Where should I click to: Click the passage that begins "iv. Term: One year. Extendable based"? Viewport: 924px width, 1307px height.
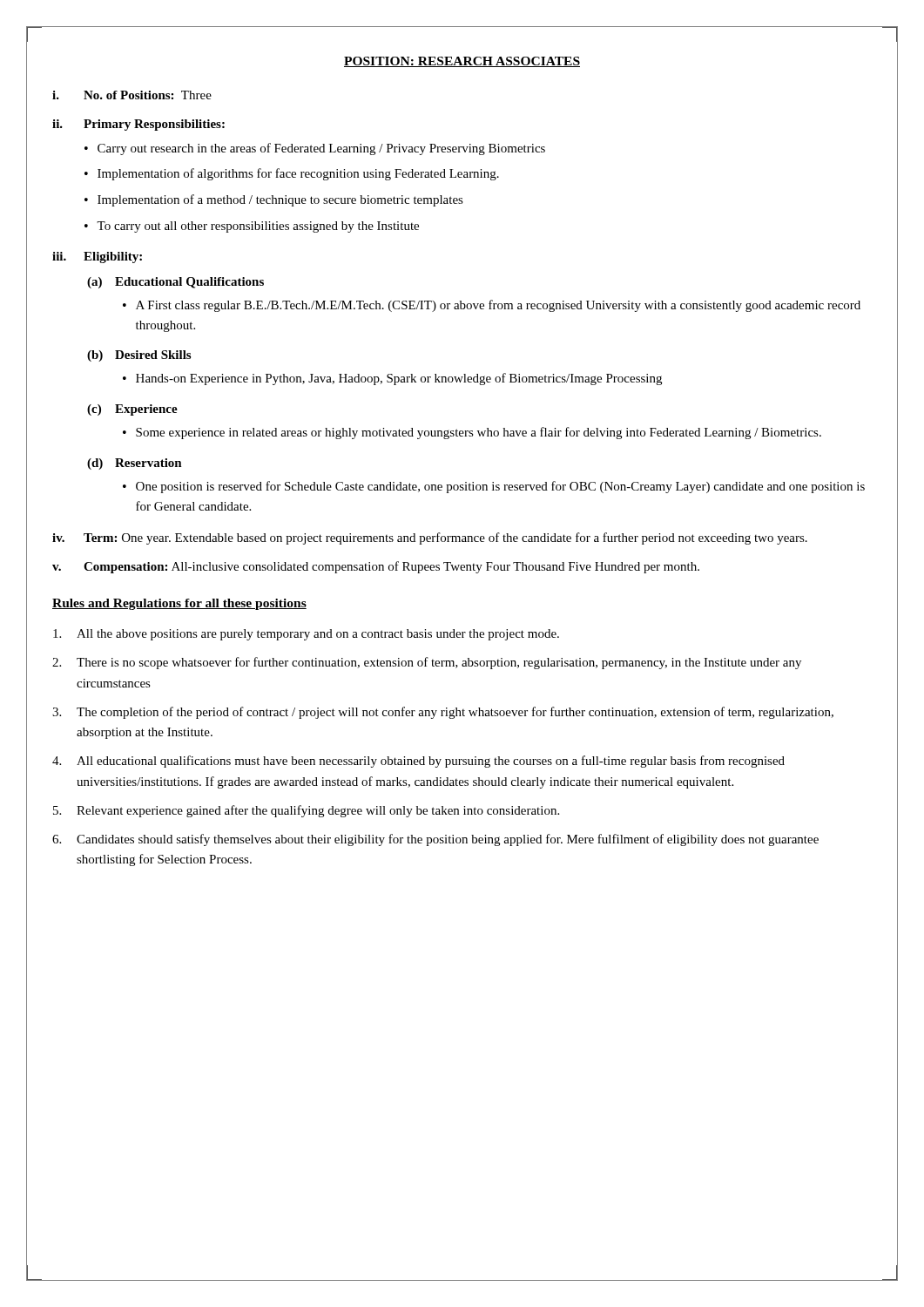coord(462,538)
